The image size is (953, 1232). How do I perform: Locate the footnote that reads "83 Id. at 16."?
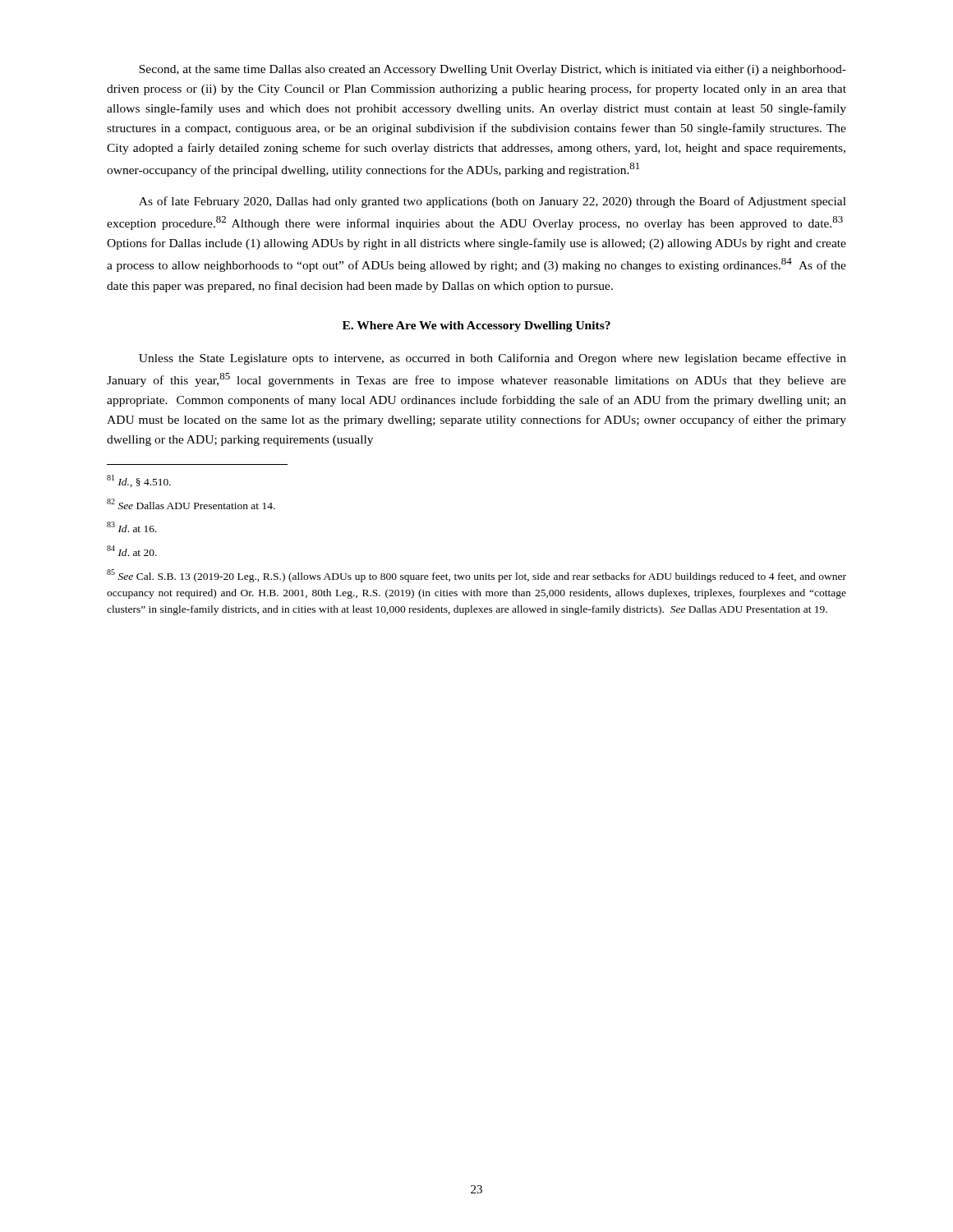[132, 527]
